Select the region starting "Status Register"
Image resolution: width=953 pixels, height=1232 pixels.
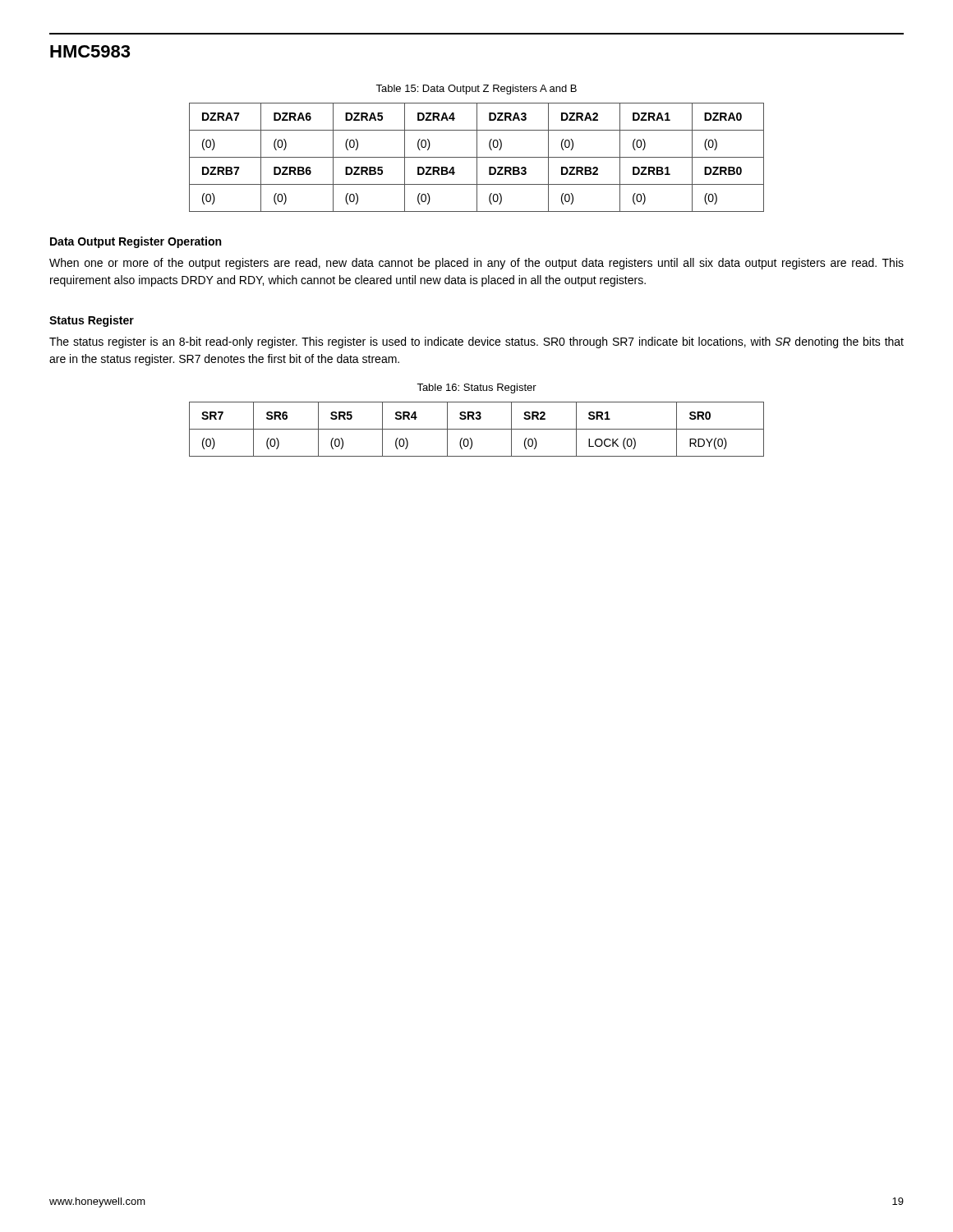(91, 320)
